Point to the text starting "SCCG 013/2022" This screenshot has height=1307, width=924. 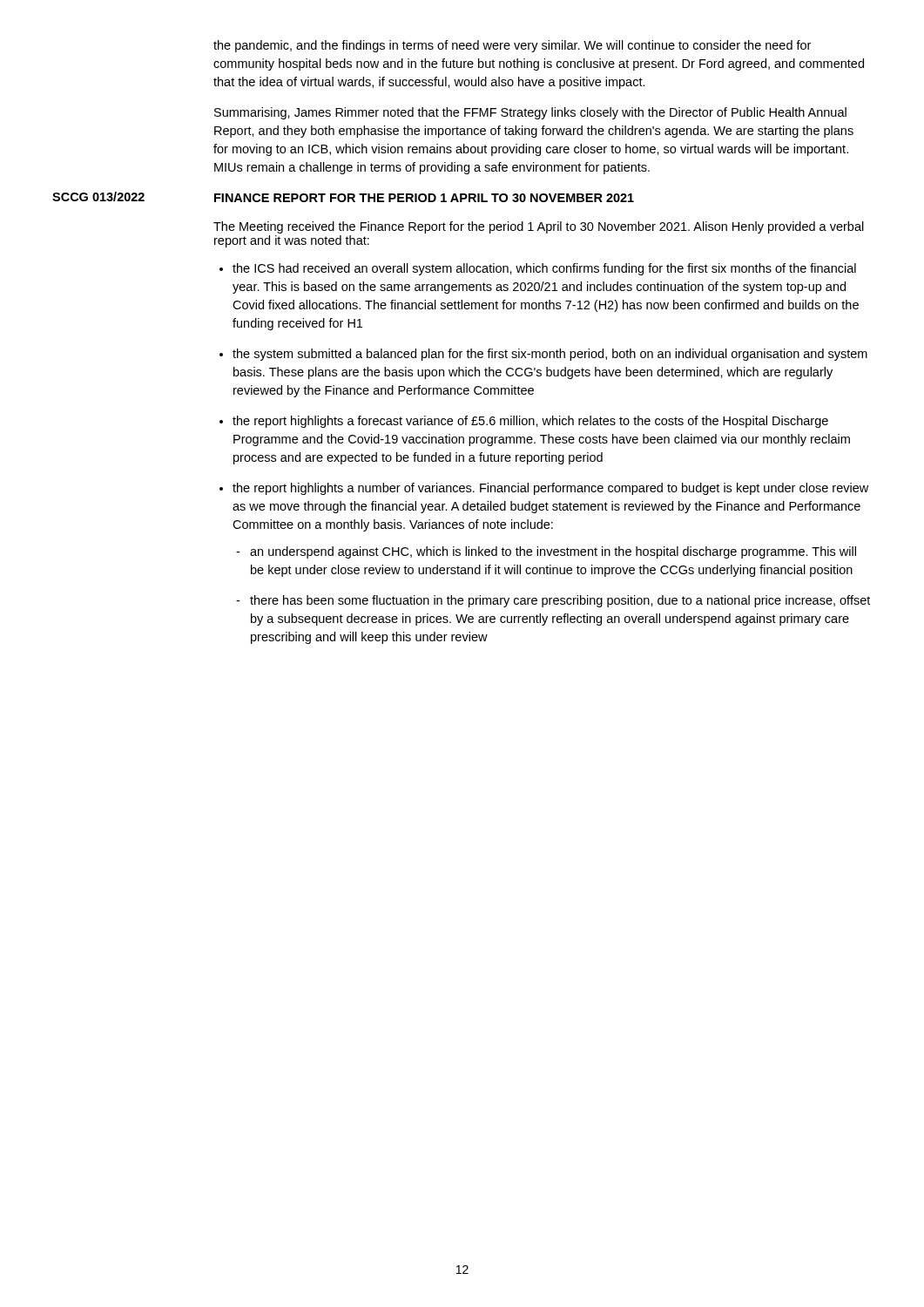click(99, 197)
